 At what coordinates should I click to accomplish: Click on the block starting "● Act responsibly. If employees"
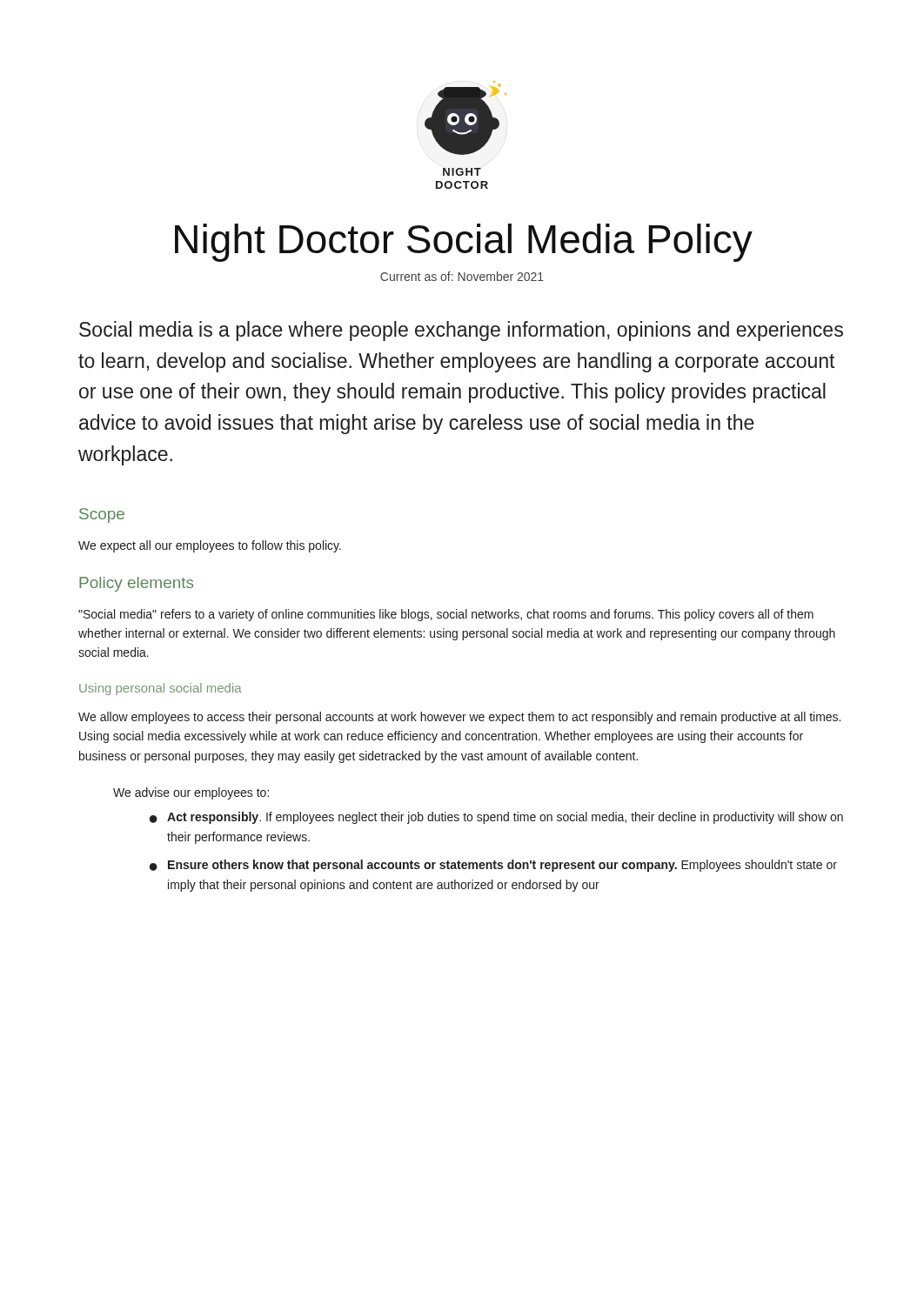pos(497,827)
